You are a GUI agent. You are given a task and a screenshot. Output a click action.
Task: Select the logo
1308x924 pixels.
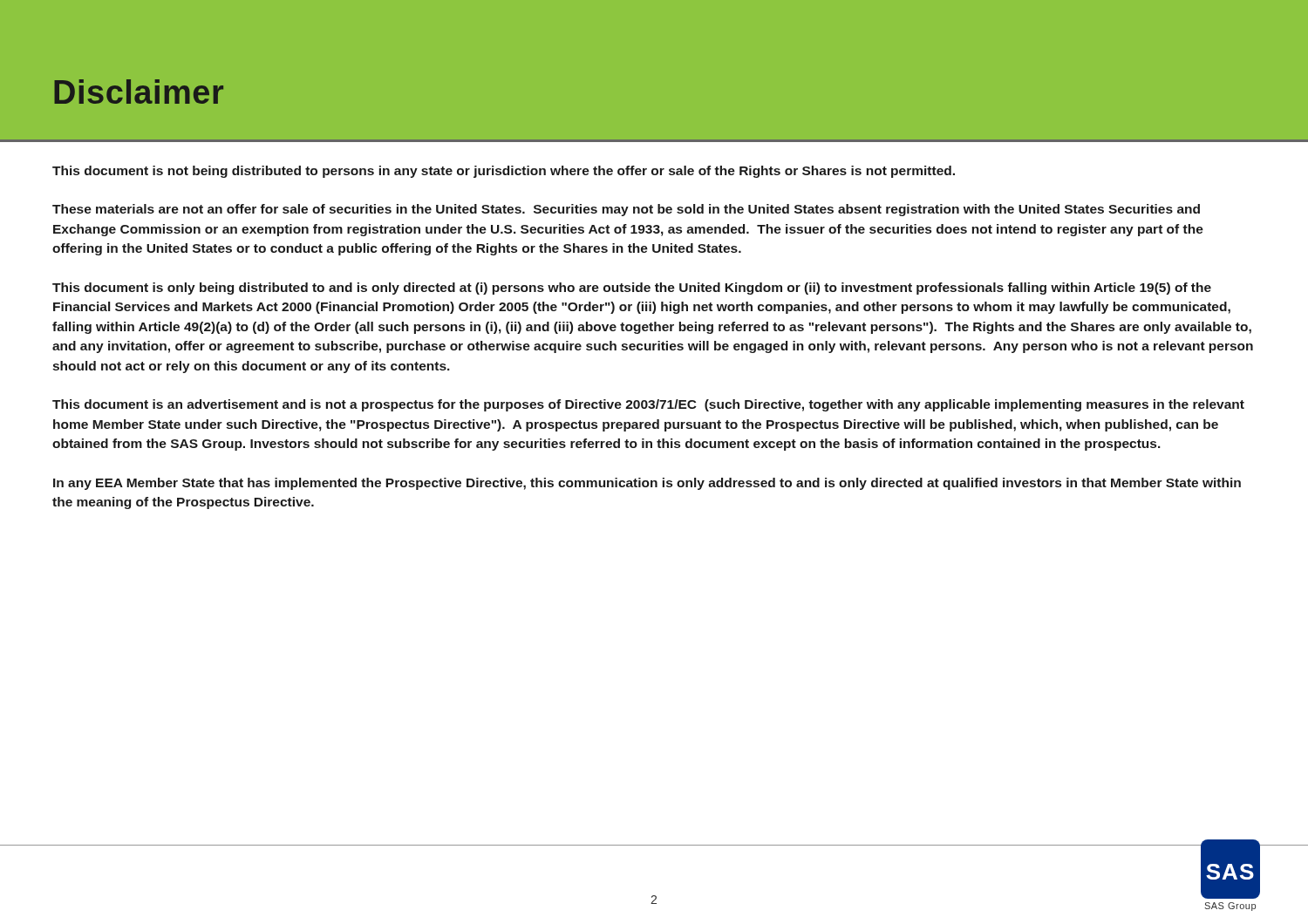1230,875
